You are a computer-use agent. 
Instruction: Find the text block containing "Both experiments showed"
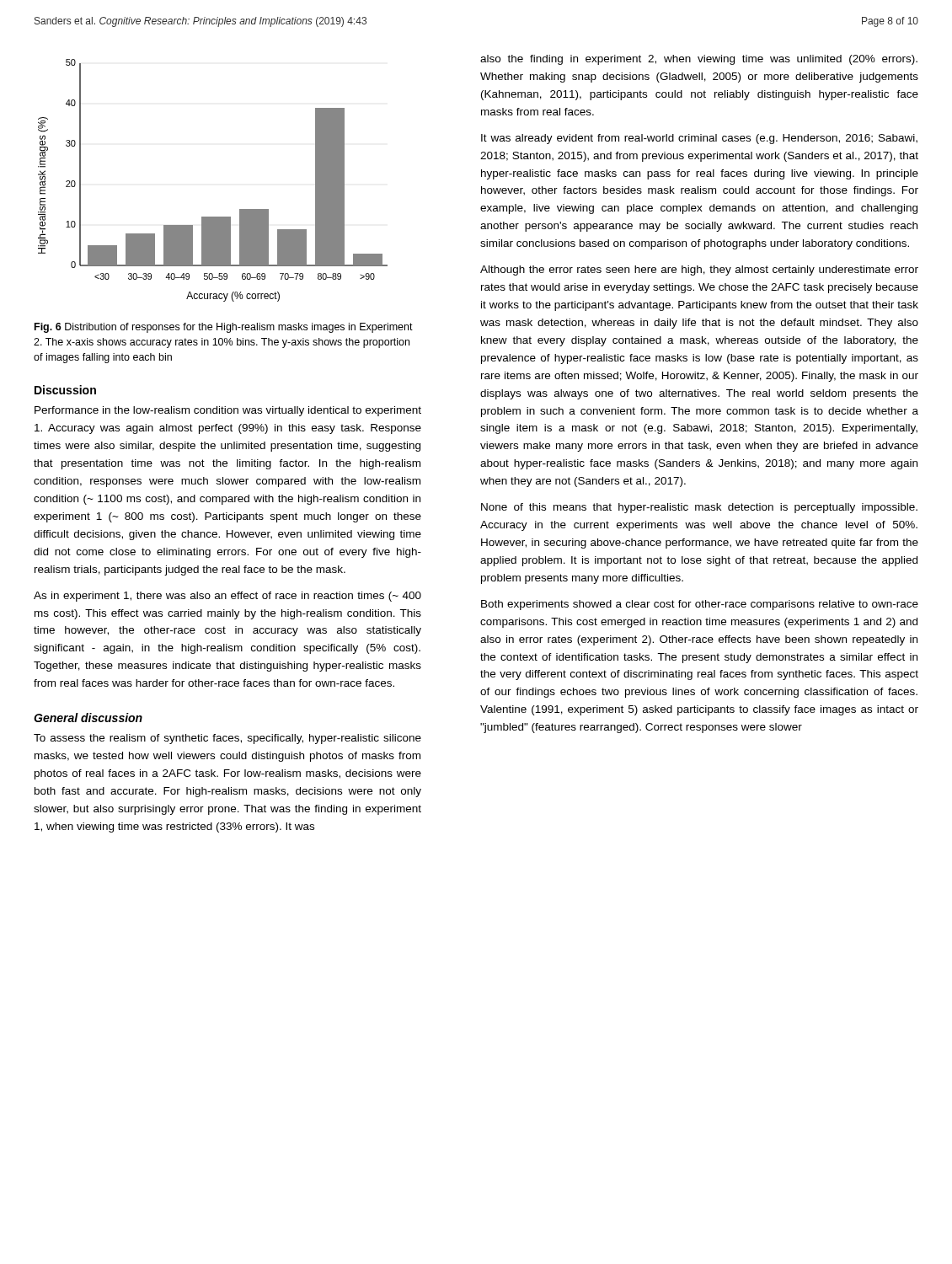[x=699, y=665]
